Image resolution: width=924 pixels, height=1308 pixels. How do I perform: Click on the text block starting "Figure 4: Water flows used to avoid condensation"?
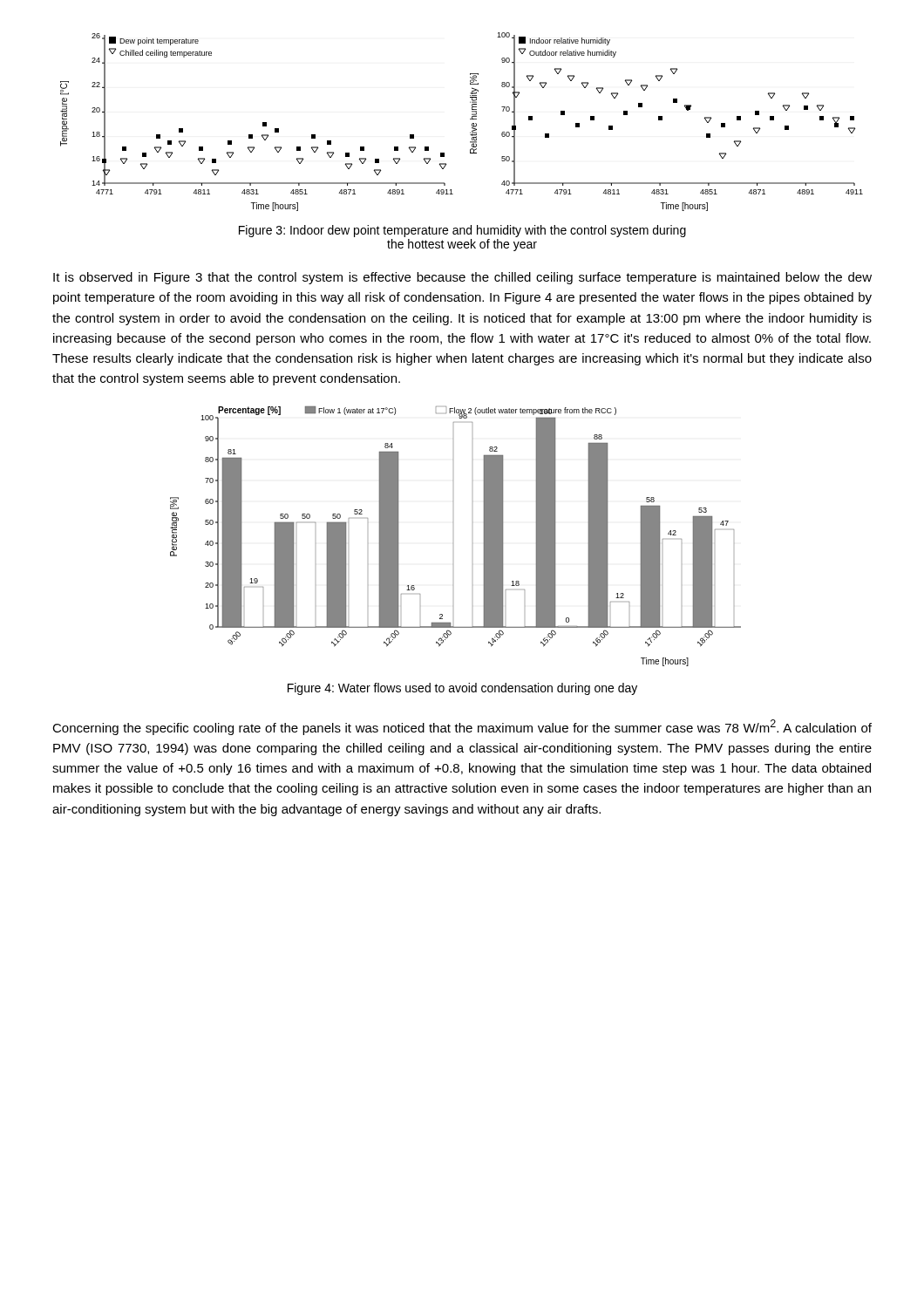[462, 688]
